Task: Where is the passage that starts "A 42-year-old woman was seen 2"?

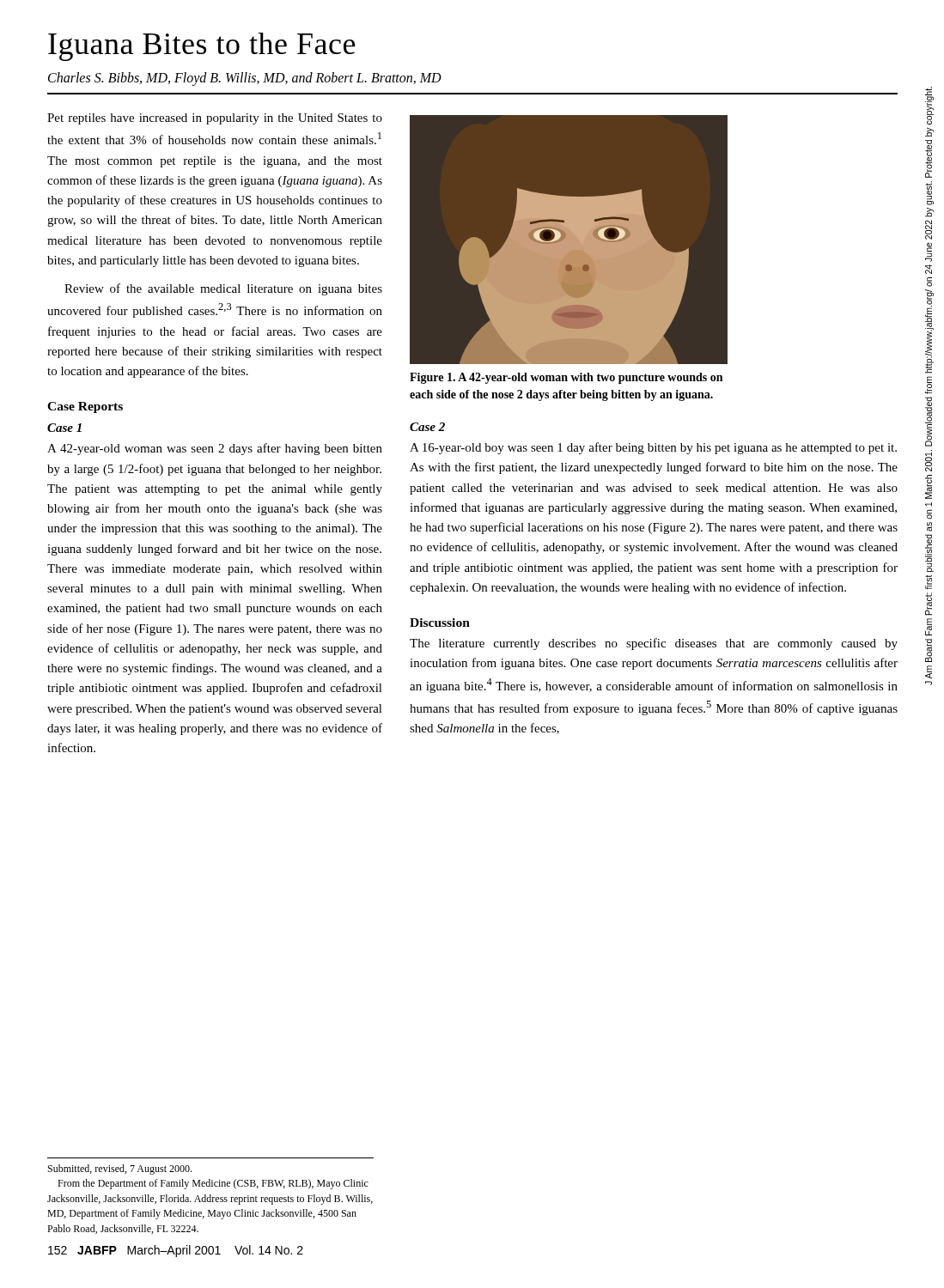Action: click(215, 599)
